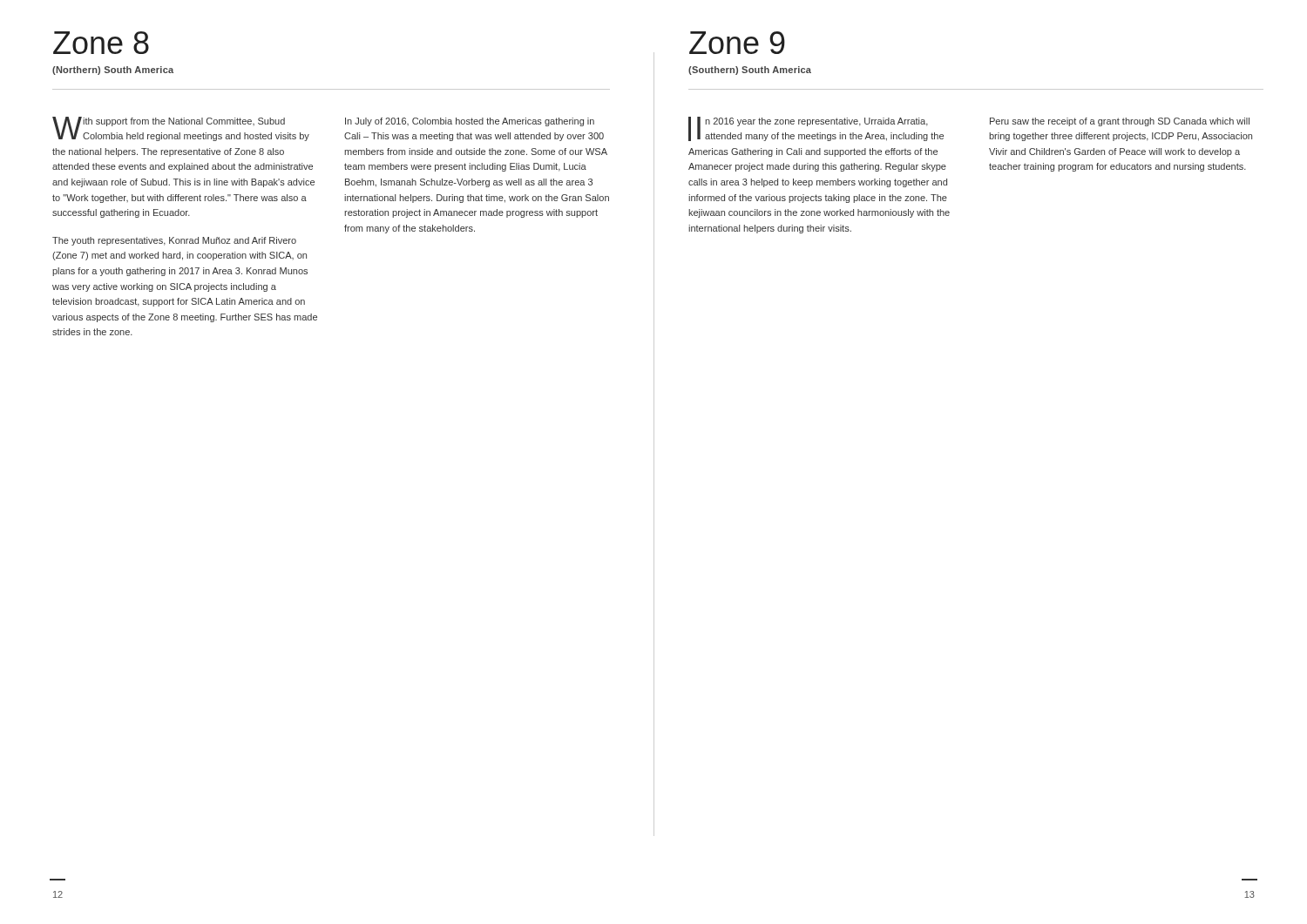The height and width of the screenshot is (924, 1307).
Task: Find the text block starting "With support from the National Committee, Subud"
Action: [185, 227]
